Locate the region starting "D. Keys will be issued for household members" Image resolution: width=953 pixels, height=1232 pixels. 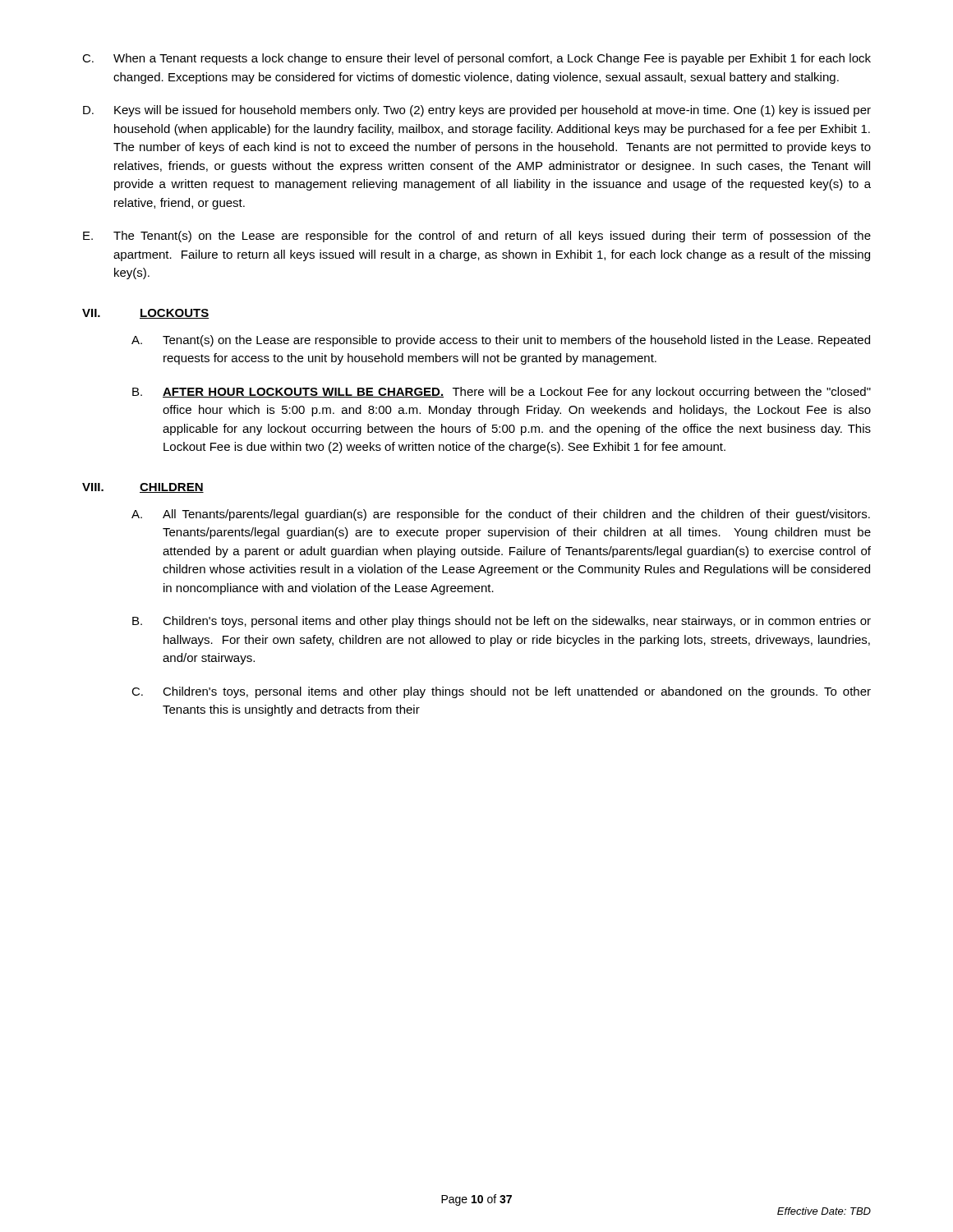pos(476,156)
